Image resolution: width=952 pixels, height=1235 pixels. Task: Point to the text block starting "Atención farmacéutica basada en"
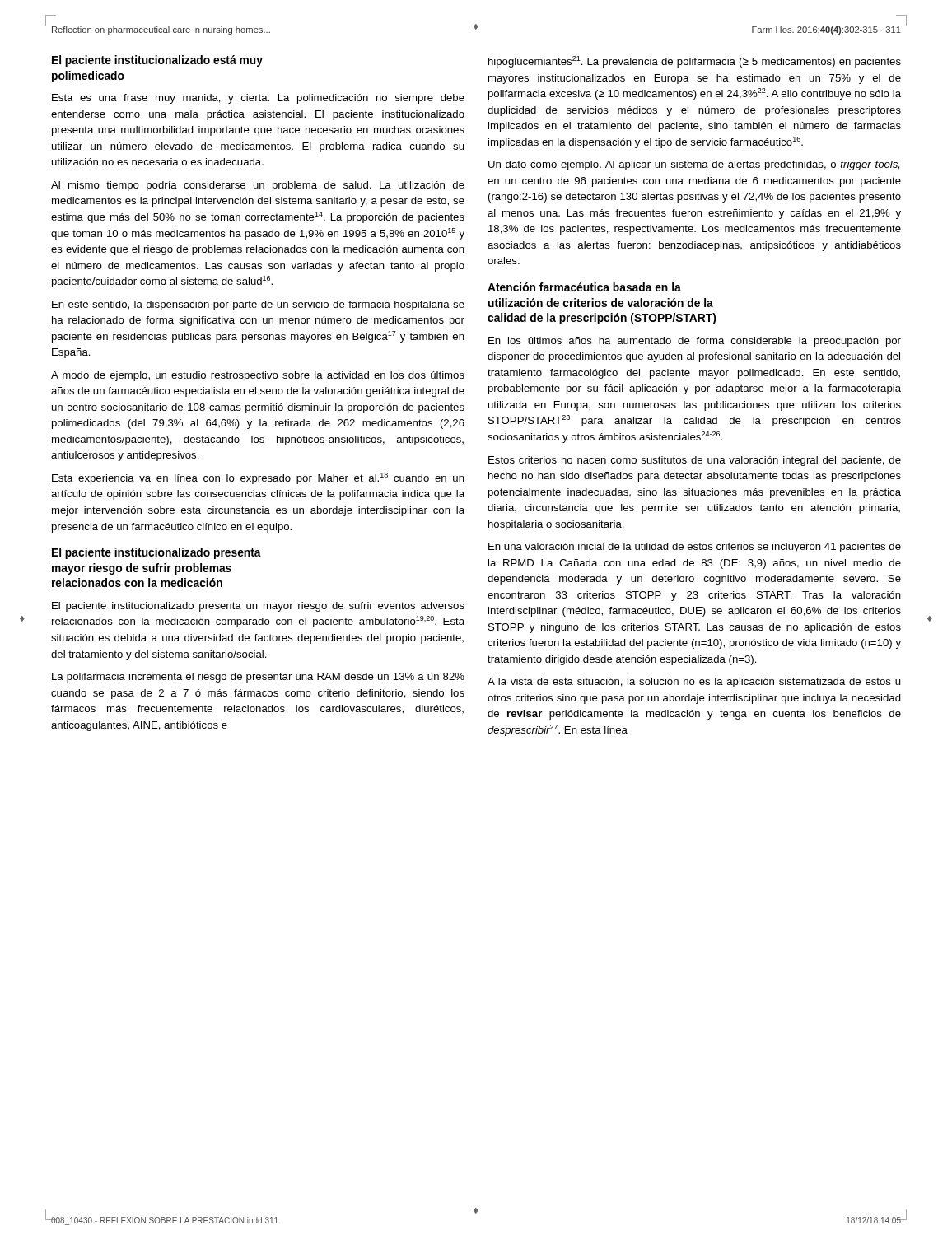[x=602, y=303]
